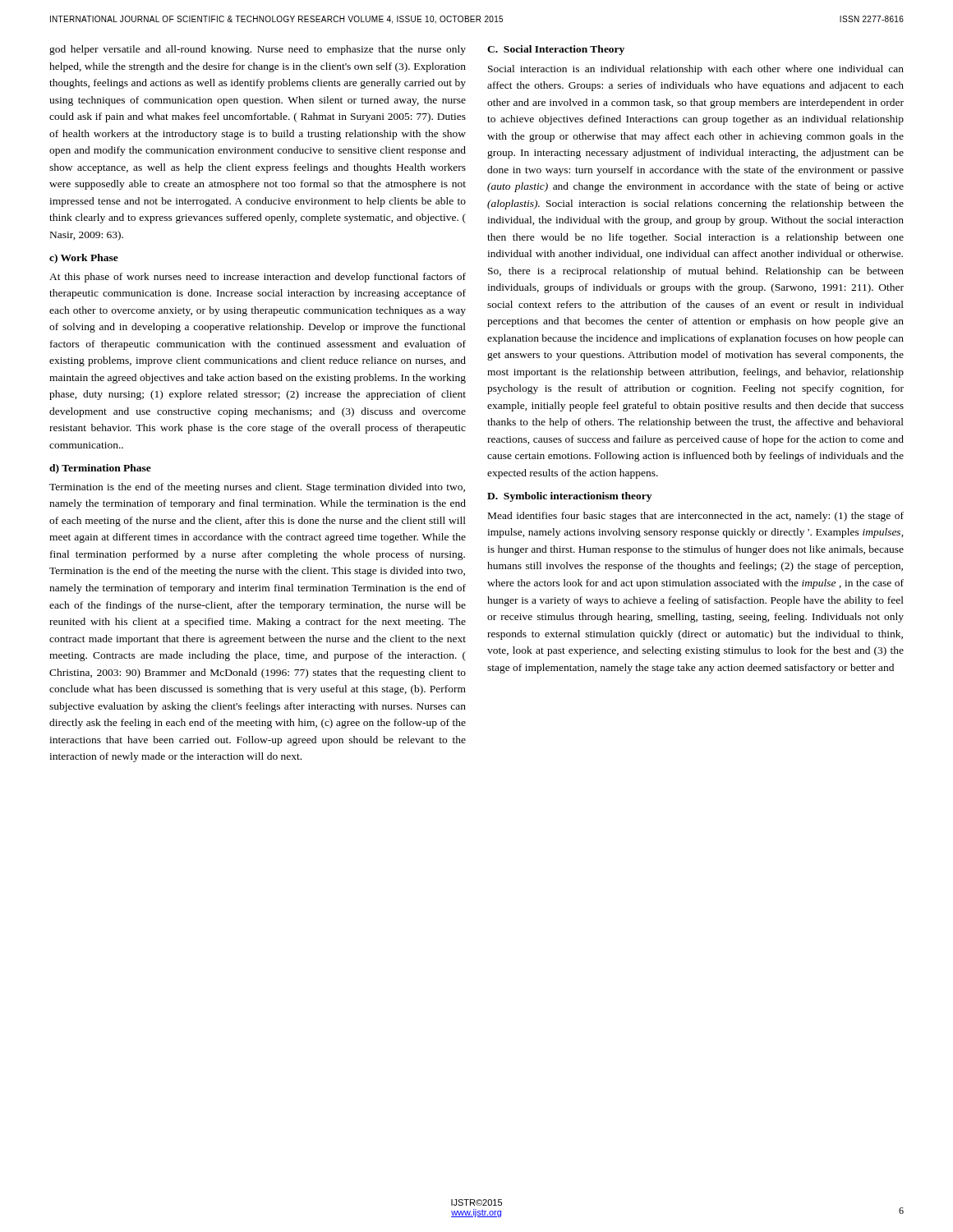953x1232 pixels.
Task: Click on the section header containing "c) Work Phase"
Action: pyautogui.click(x=84, y=258)
